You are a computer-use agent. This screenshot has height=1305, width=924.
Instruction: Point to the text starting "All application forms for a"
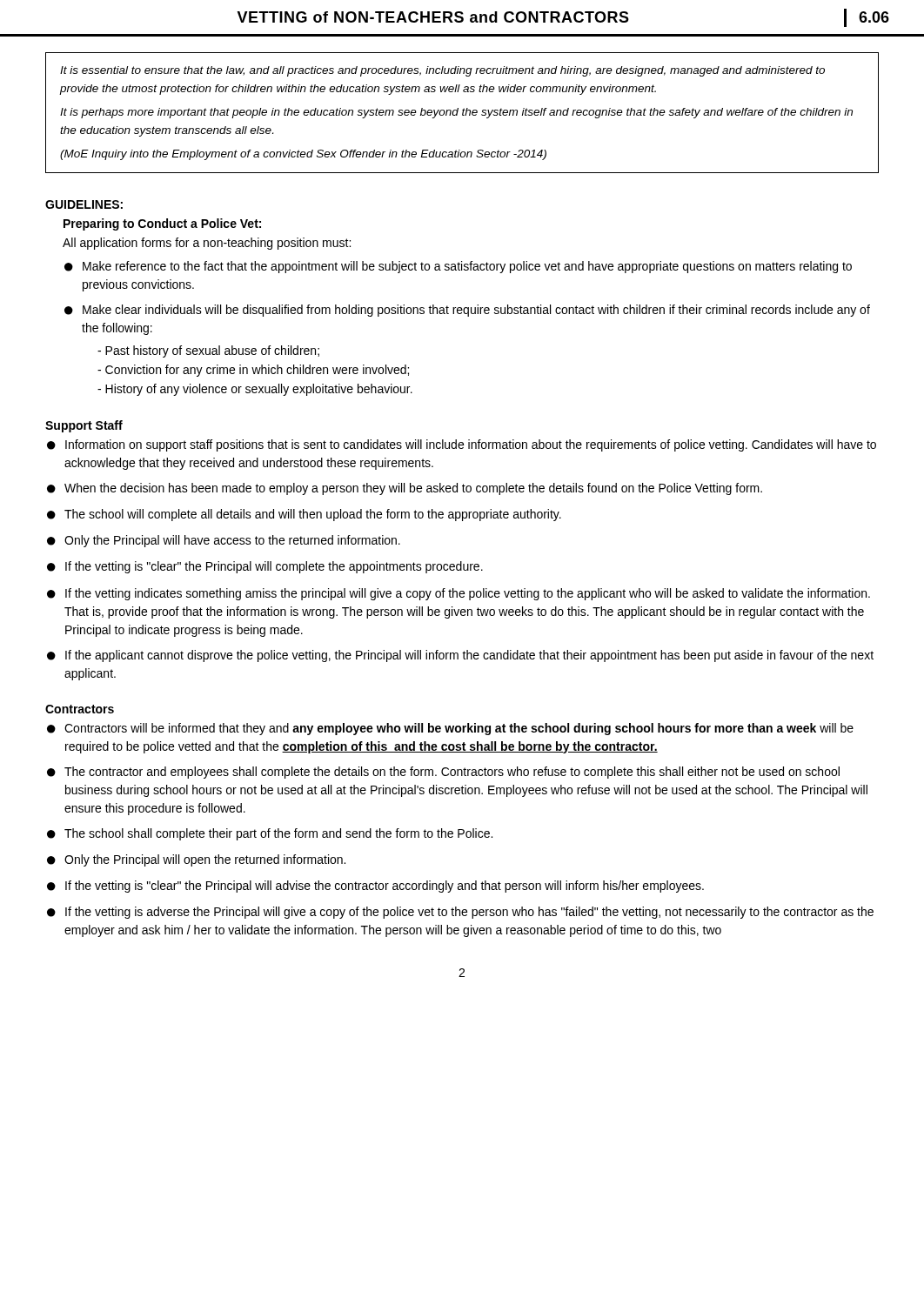[207, 242]
